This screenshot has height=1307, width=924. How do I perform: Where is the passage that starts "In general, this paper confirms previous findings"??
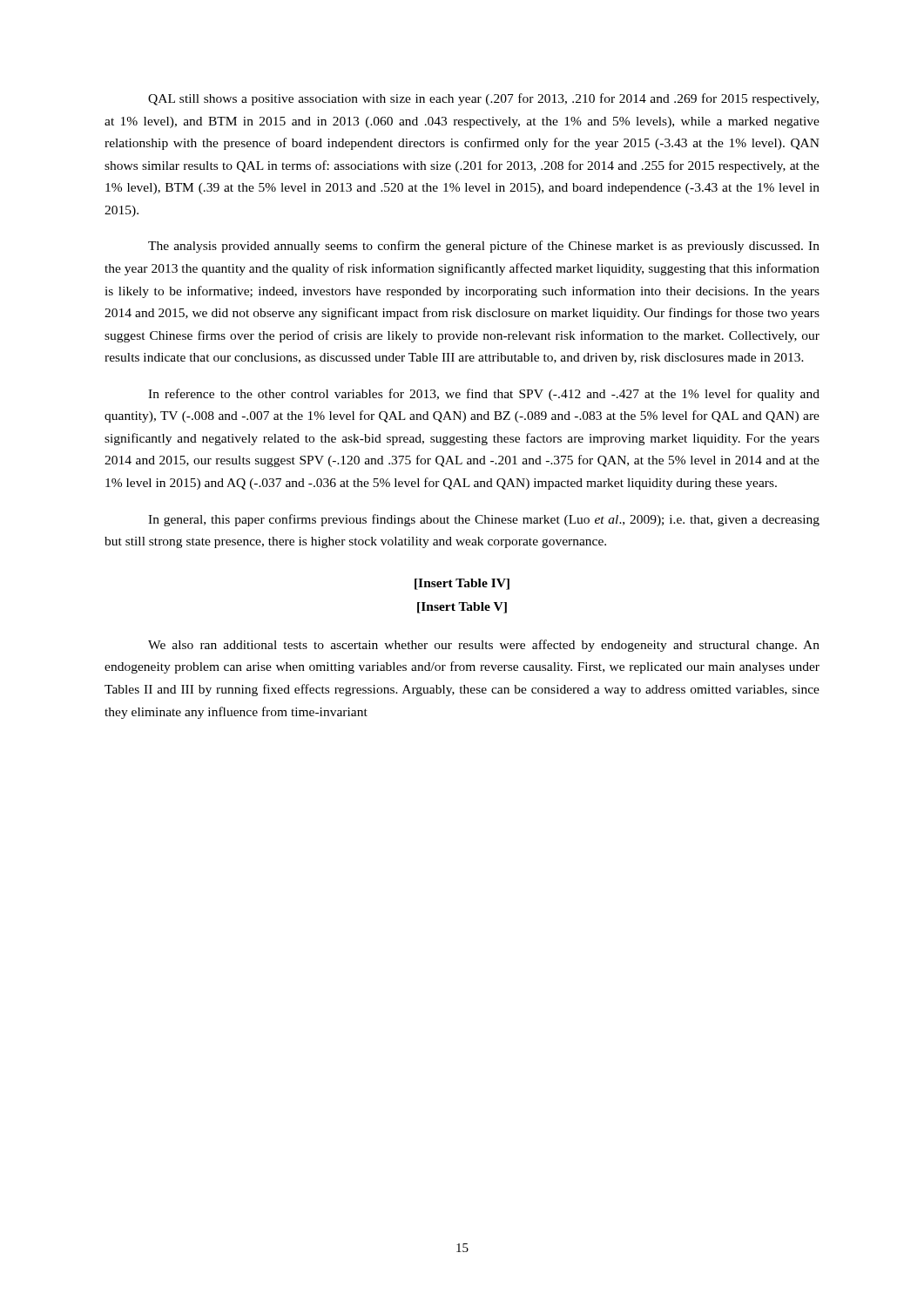pos(462,530)
